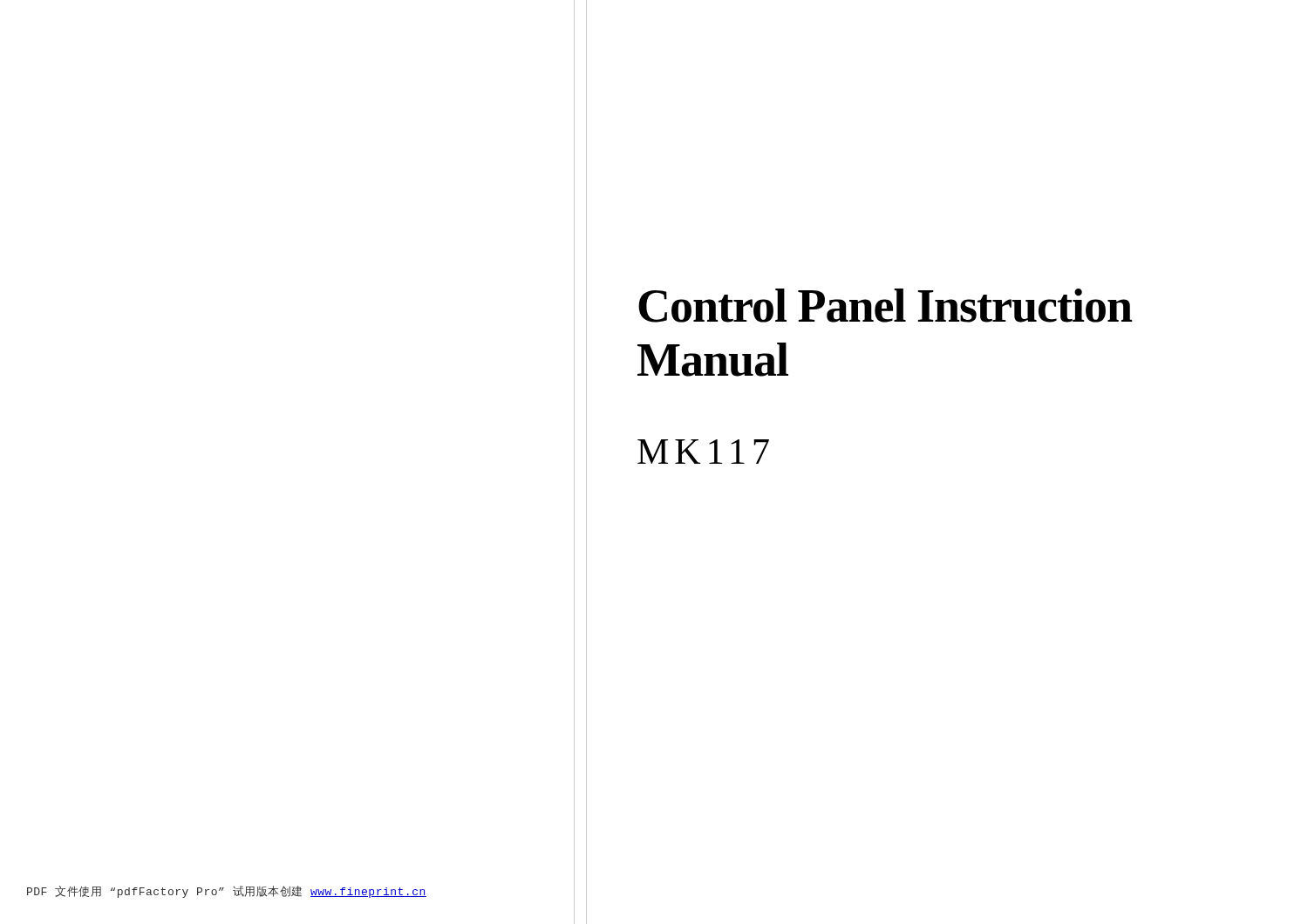Find "Control Panel Instruction Manual MK117" on this page

point(886,306)
